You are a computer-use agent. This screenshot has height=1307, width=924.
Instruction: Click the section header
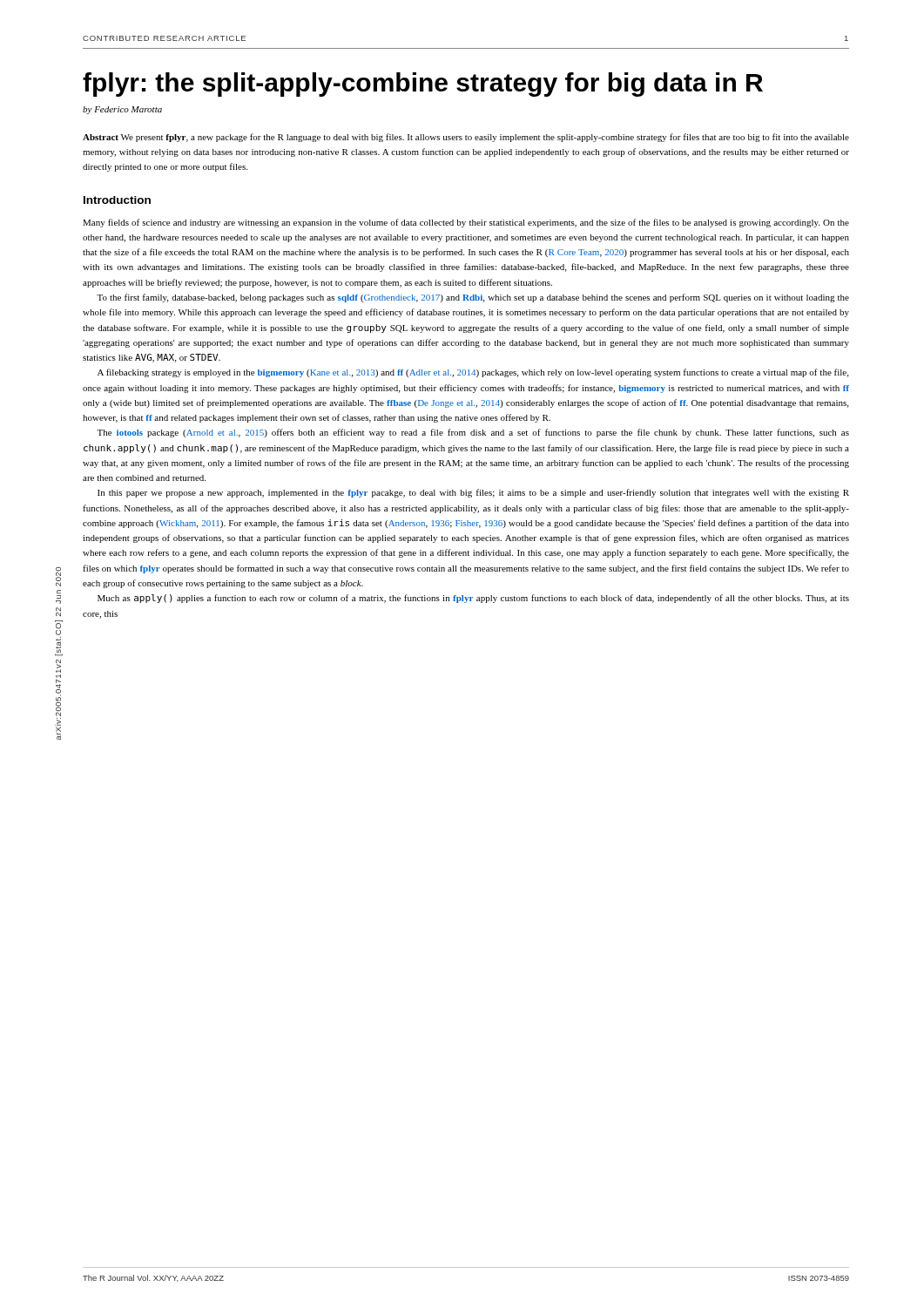tap(117, 200)
